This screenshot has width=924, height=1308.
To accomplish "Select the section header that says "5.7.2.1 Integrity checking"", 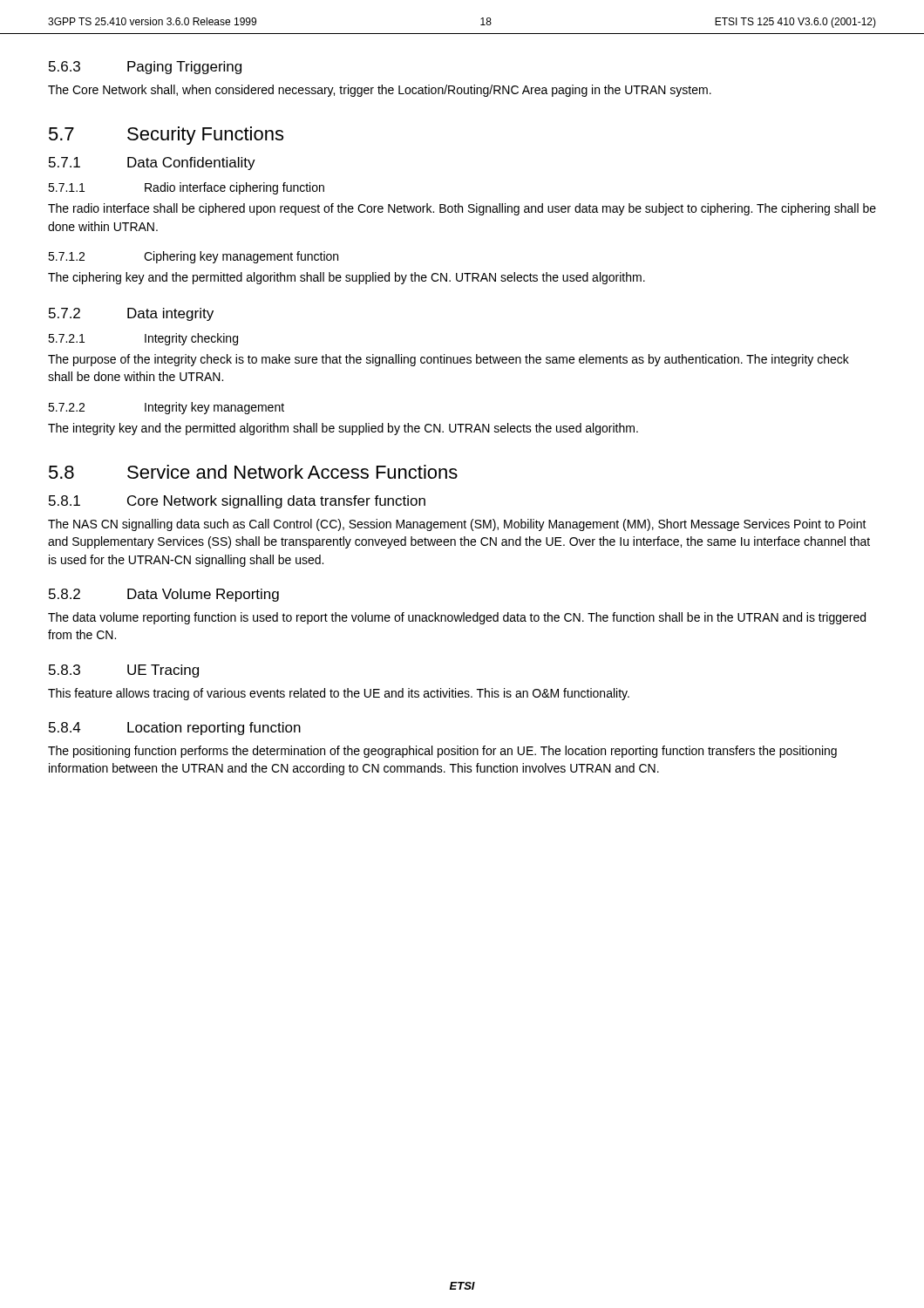I will tap(143, 339).
